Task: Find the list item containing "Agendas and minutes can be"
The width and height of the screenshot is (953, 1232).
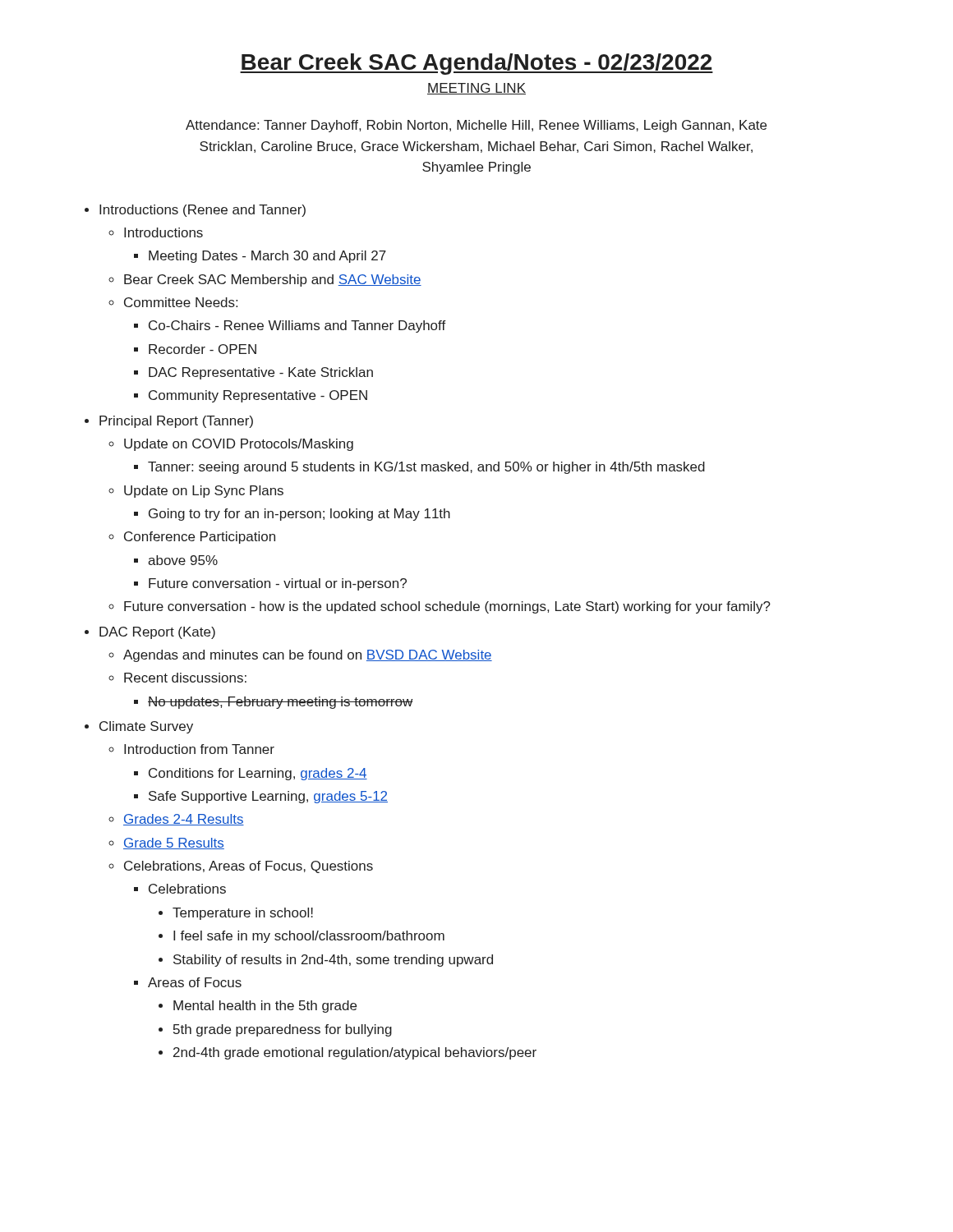Action: 307,655
